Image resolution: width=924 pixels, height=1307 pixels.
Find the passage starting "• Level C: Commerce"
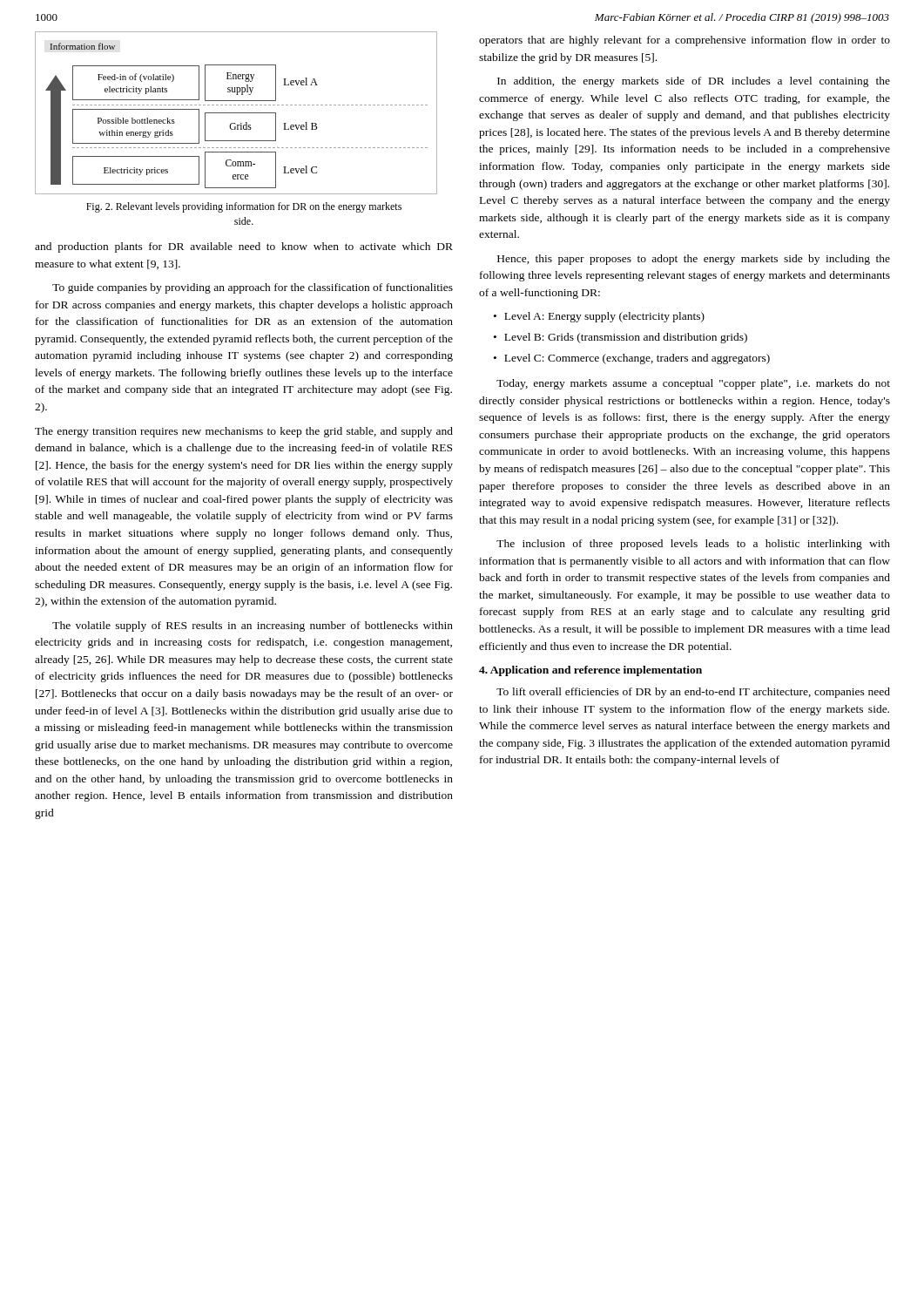(632, 358)
